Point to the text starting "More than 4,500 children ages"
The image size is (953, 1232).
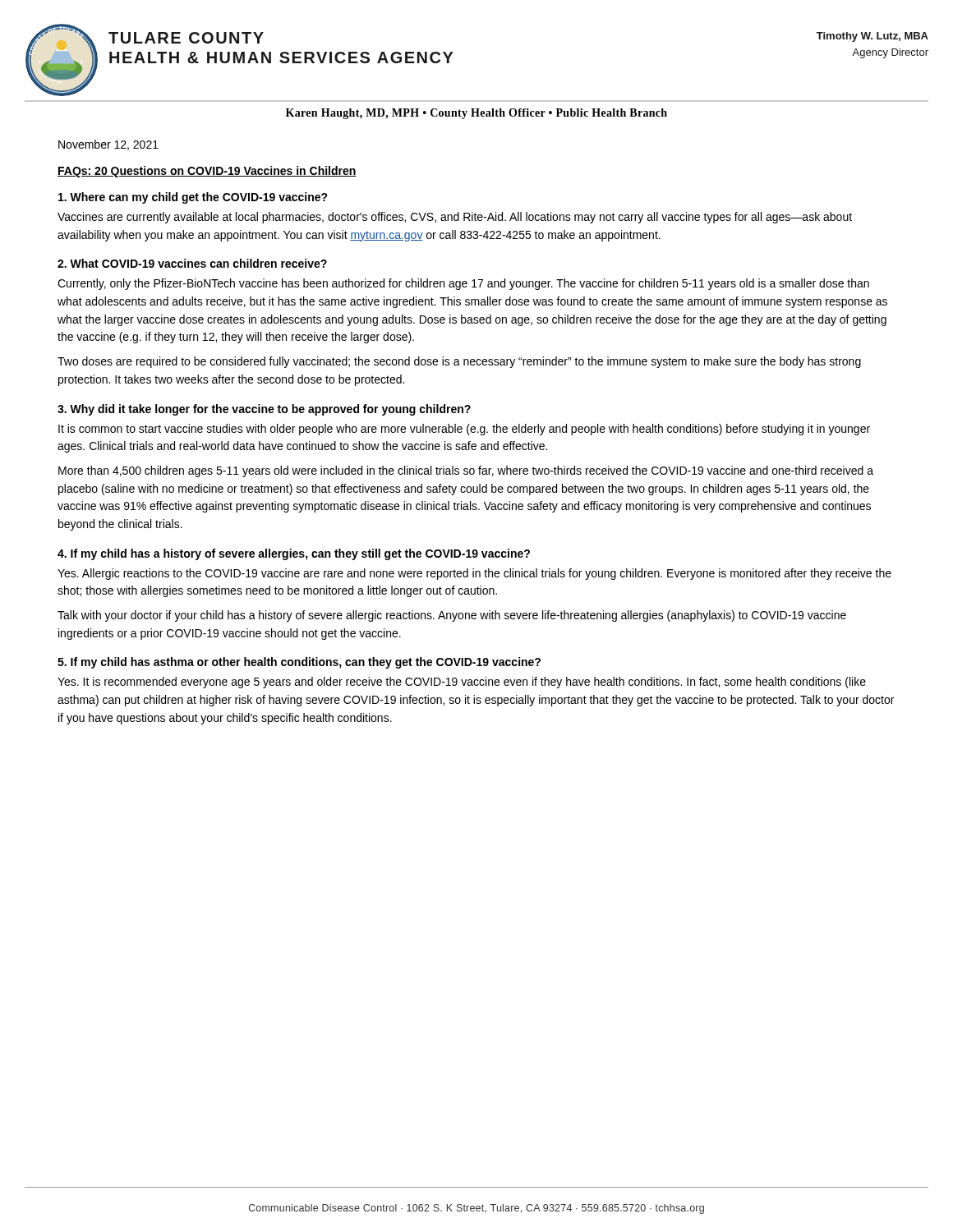(x=465, y=497)
